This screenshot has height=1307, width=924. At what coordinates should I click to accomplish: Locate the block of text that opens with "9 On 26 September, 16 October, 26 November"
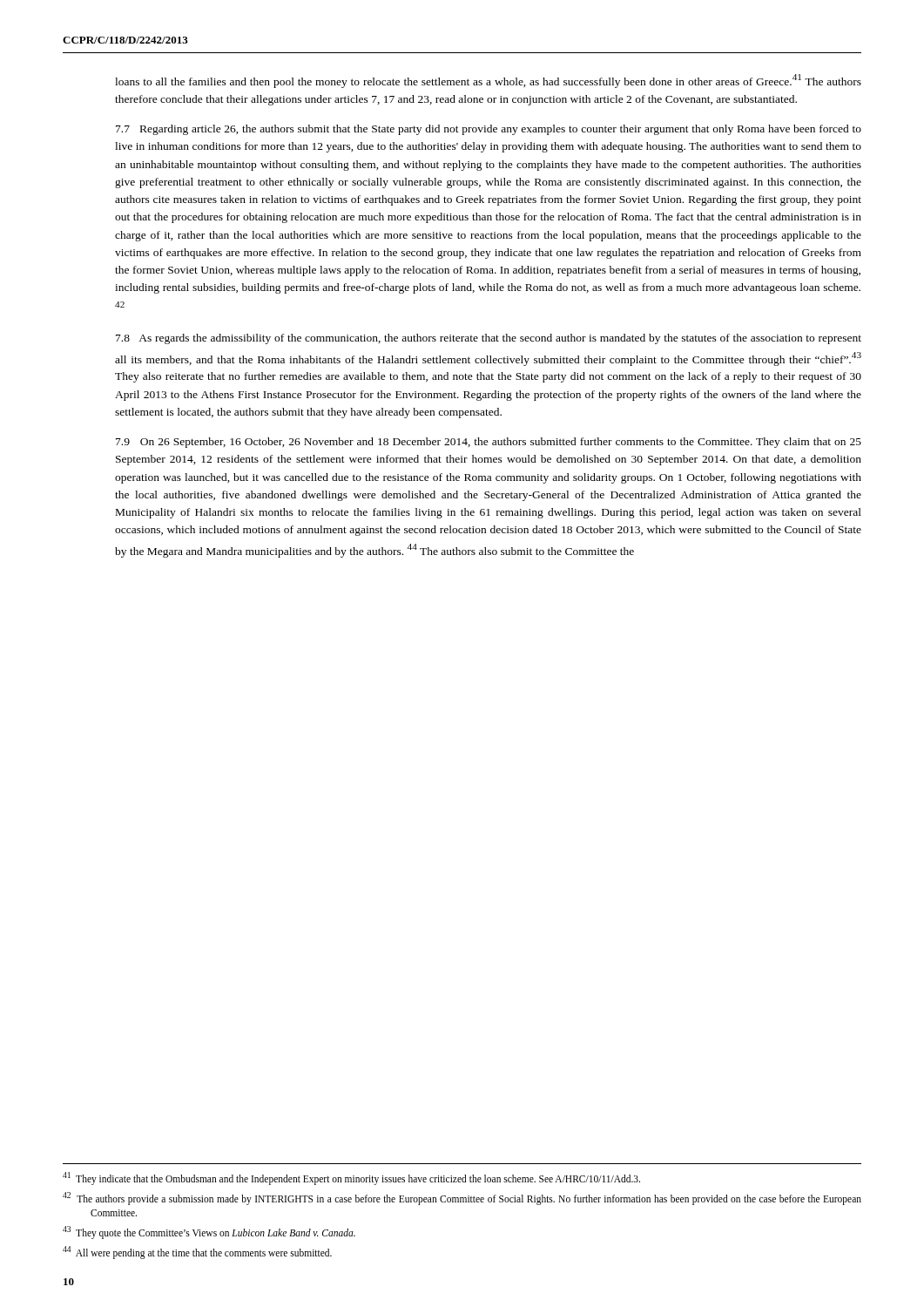(488, 496)
